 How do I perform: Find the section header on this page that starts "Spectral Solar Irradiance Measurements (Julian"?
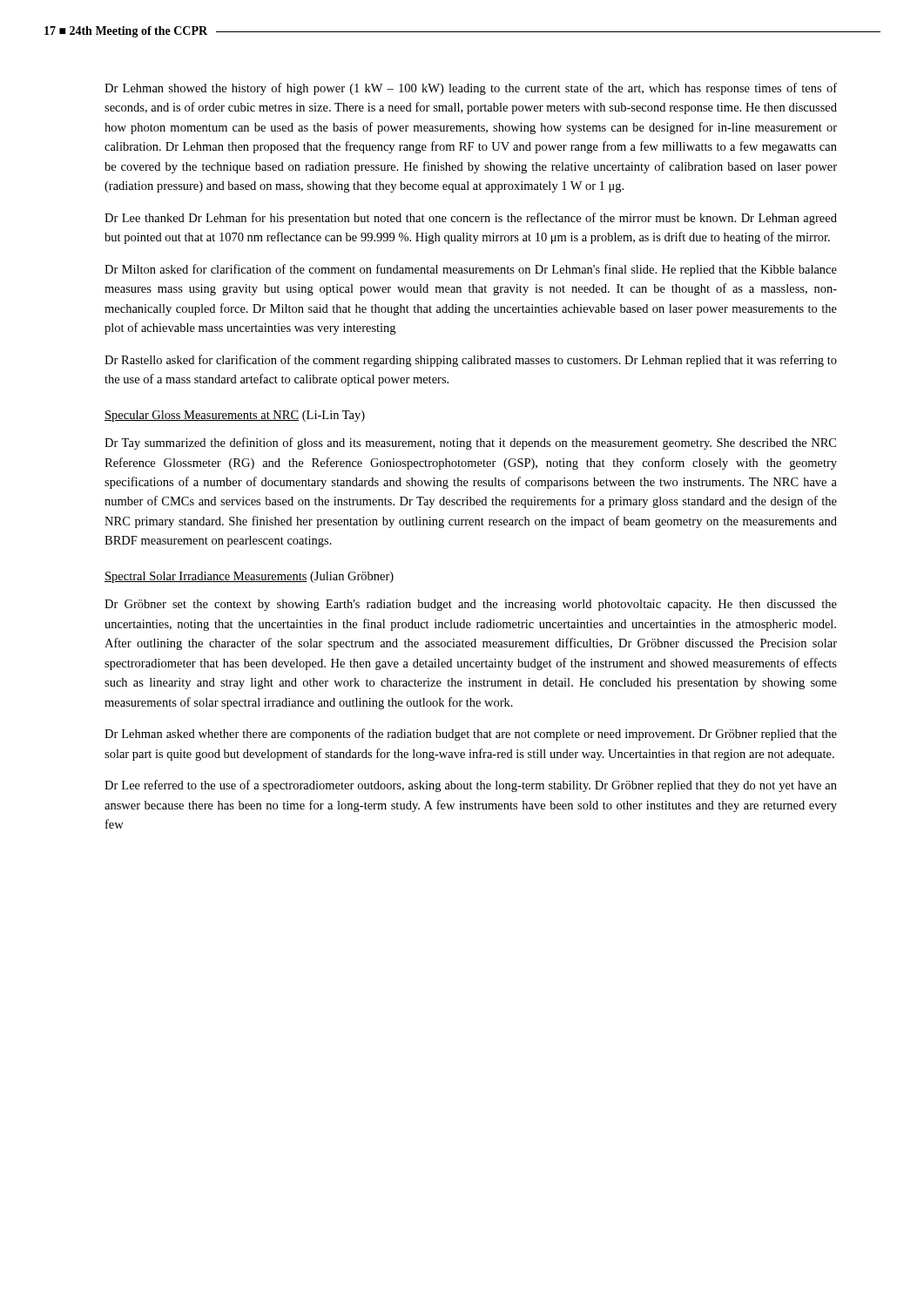(x=249, y=576)
